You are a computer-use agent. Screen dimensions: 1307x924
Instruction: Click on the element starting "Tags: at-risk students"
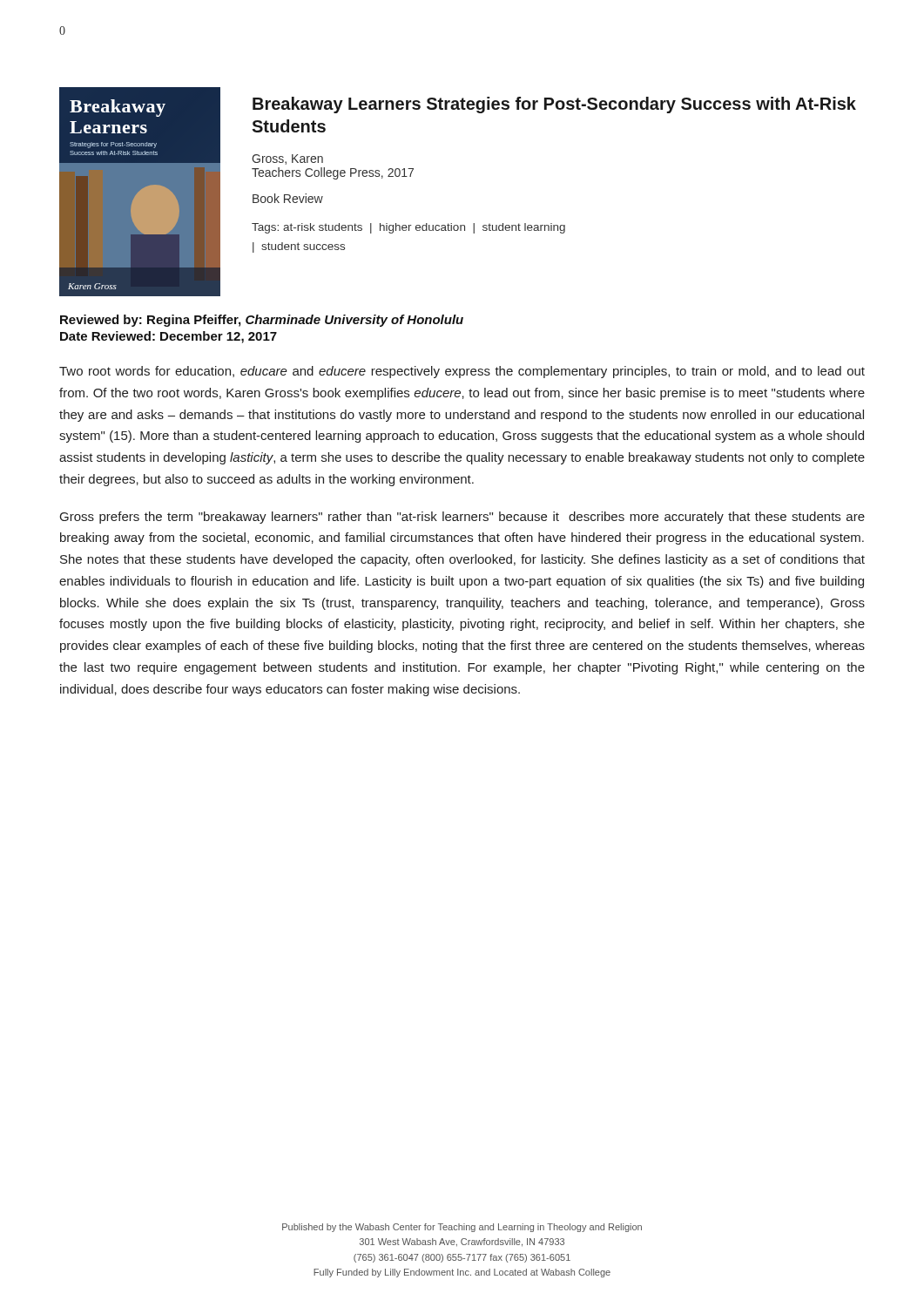(x=409, y=236)
